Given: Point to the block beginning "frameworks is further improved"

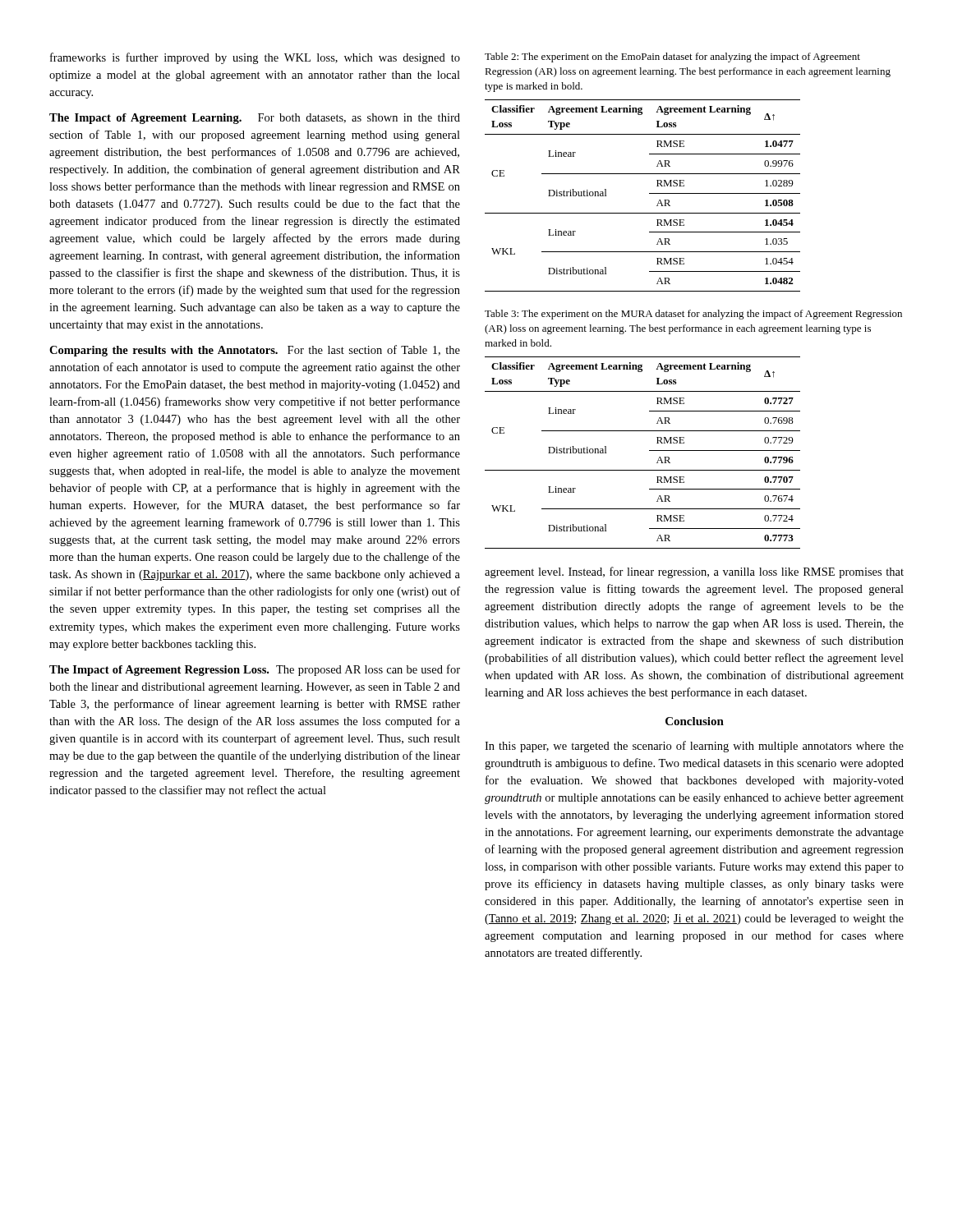Looking at the screenshot, I should [255, 75].
